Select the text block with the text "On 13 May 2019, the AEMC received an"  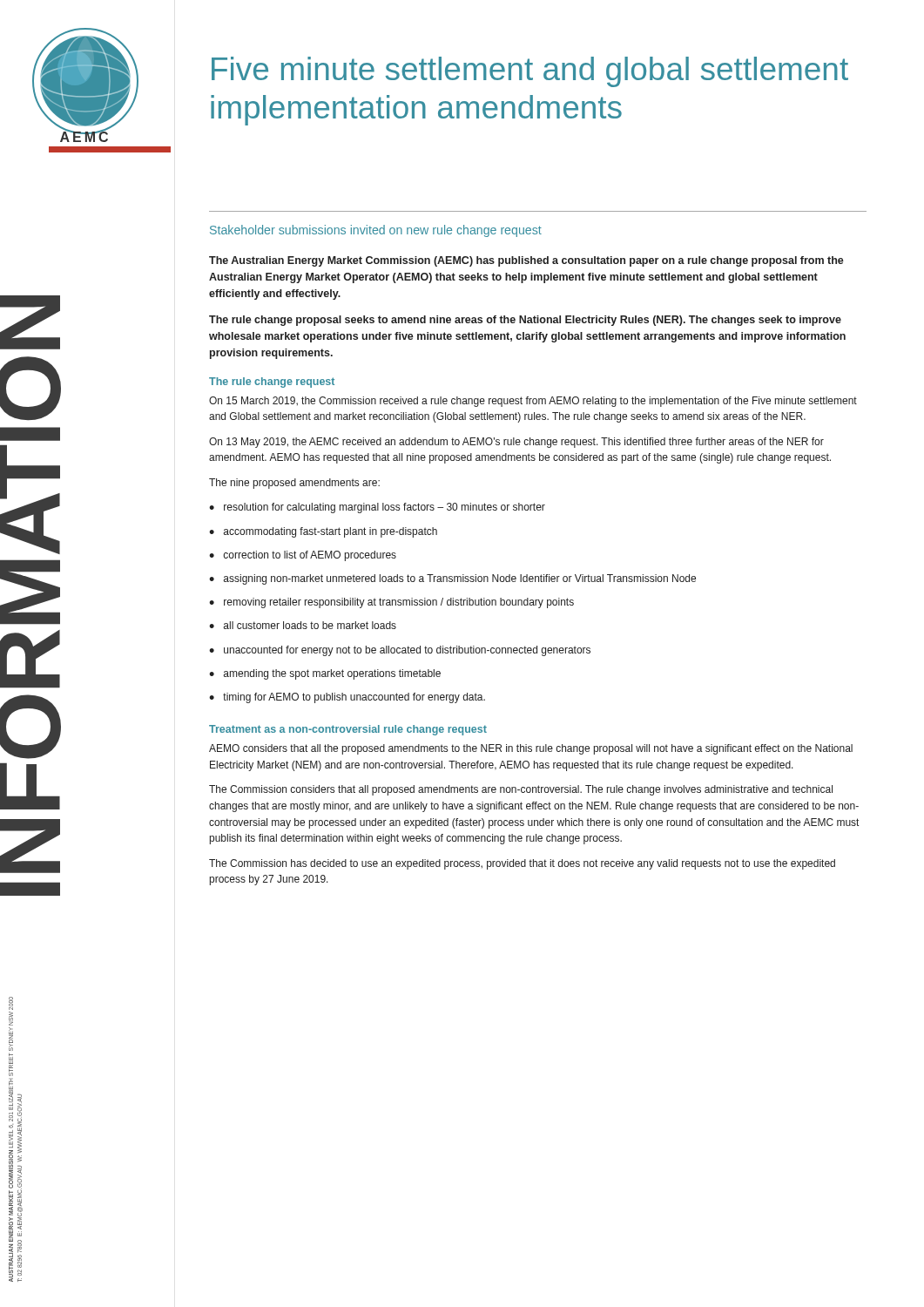click(520, 450)
